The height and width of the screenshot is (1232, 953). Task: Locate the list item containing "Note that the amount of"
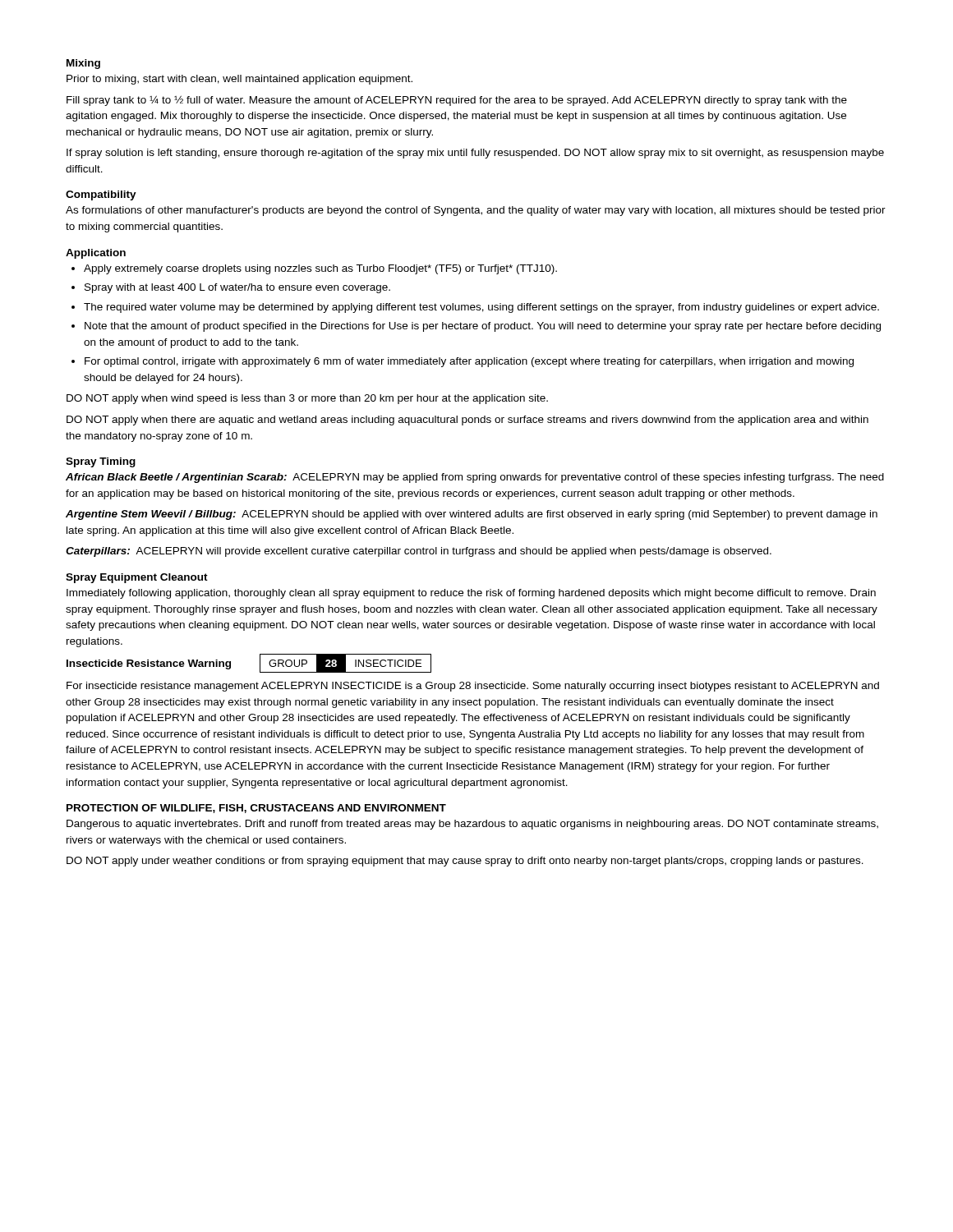click(483, 334)
